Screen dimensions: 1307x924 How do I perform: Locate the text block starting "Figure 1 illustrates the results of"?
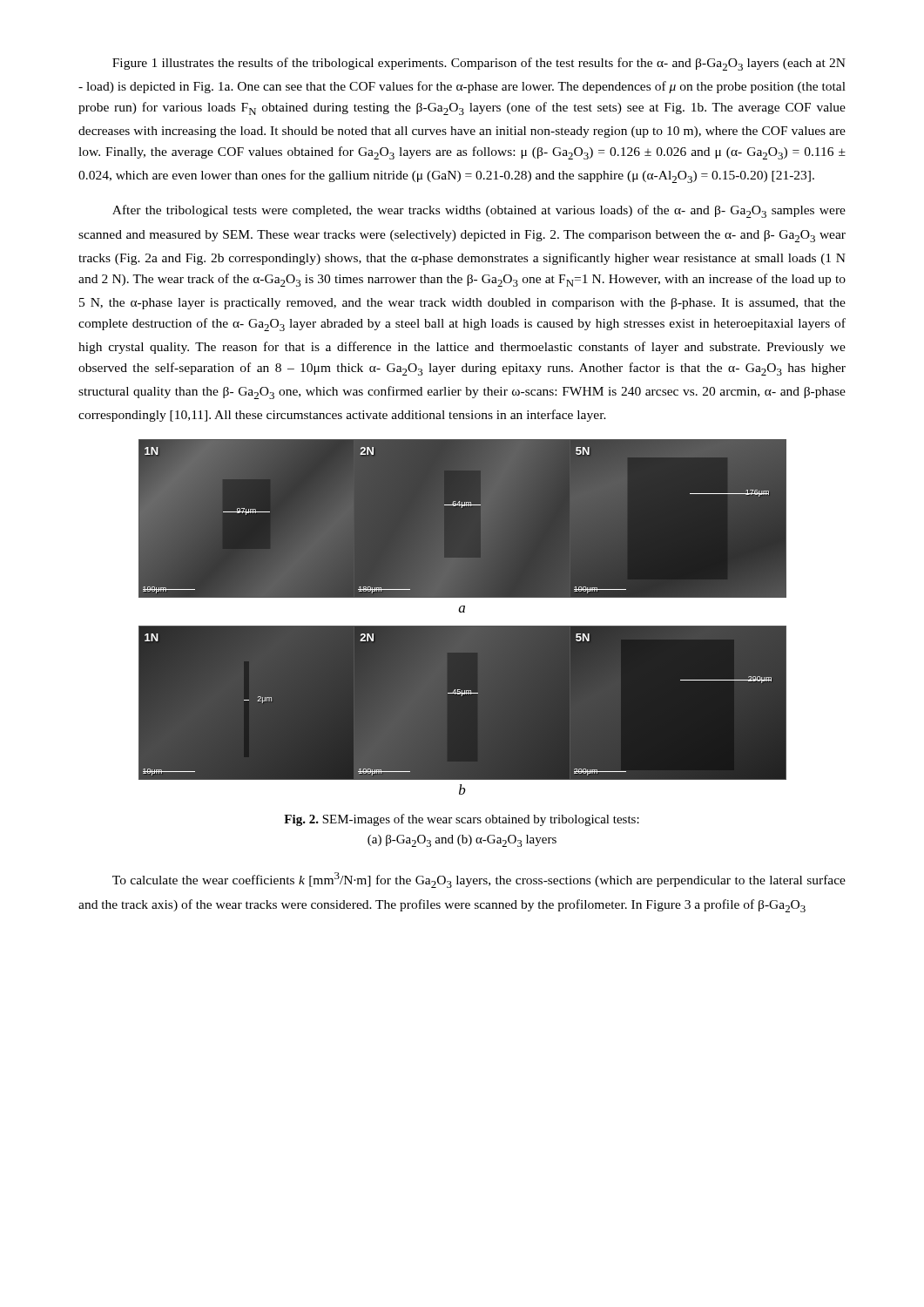coord(462,120)
